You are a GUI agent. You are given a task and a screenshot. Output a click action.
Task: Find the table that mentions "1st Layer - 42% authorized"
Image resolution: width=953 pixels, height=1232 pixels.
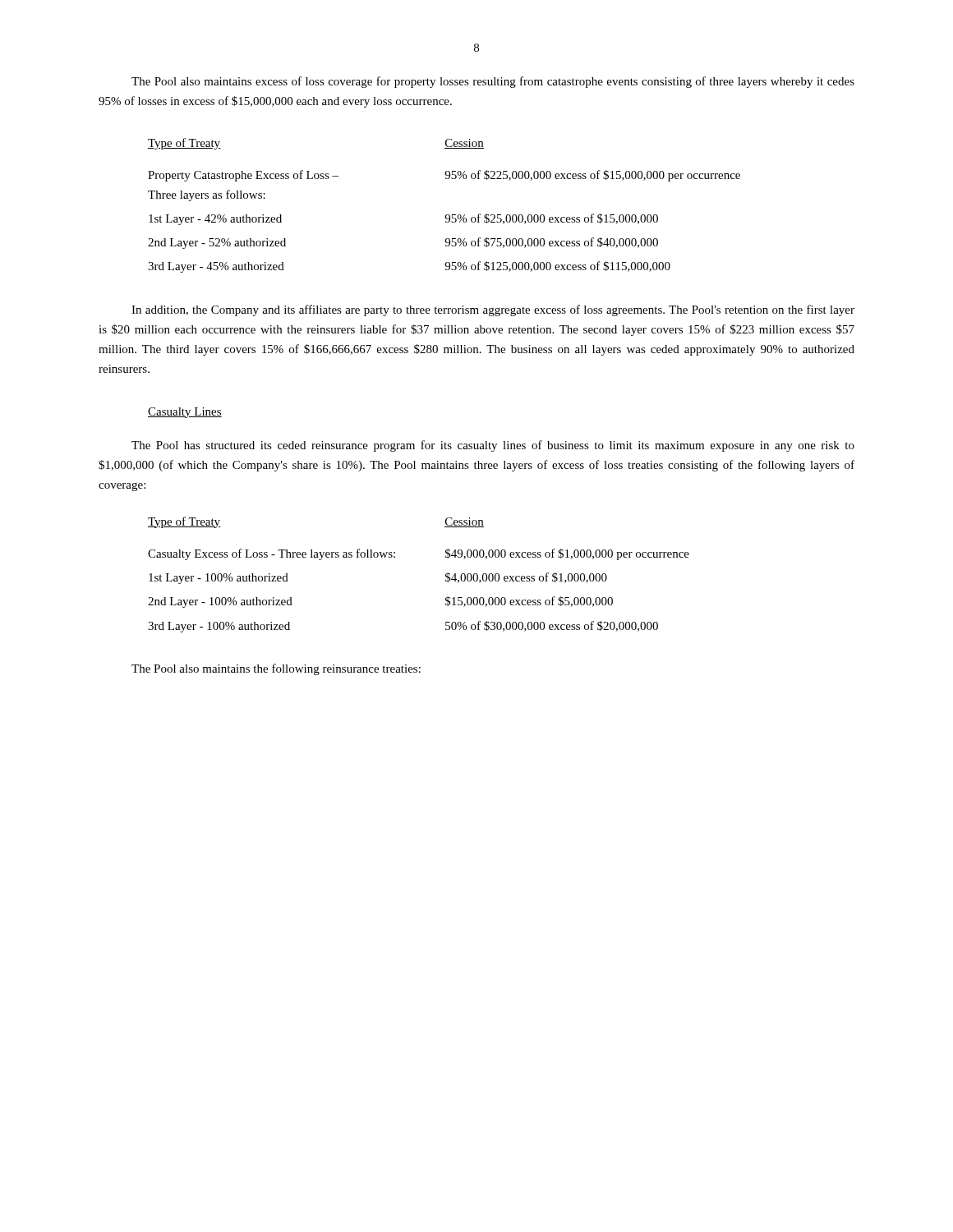501,208
